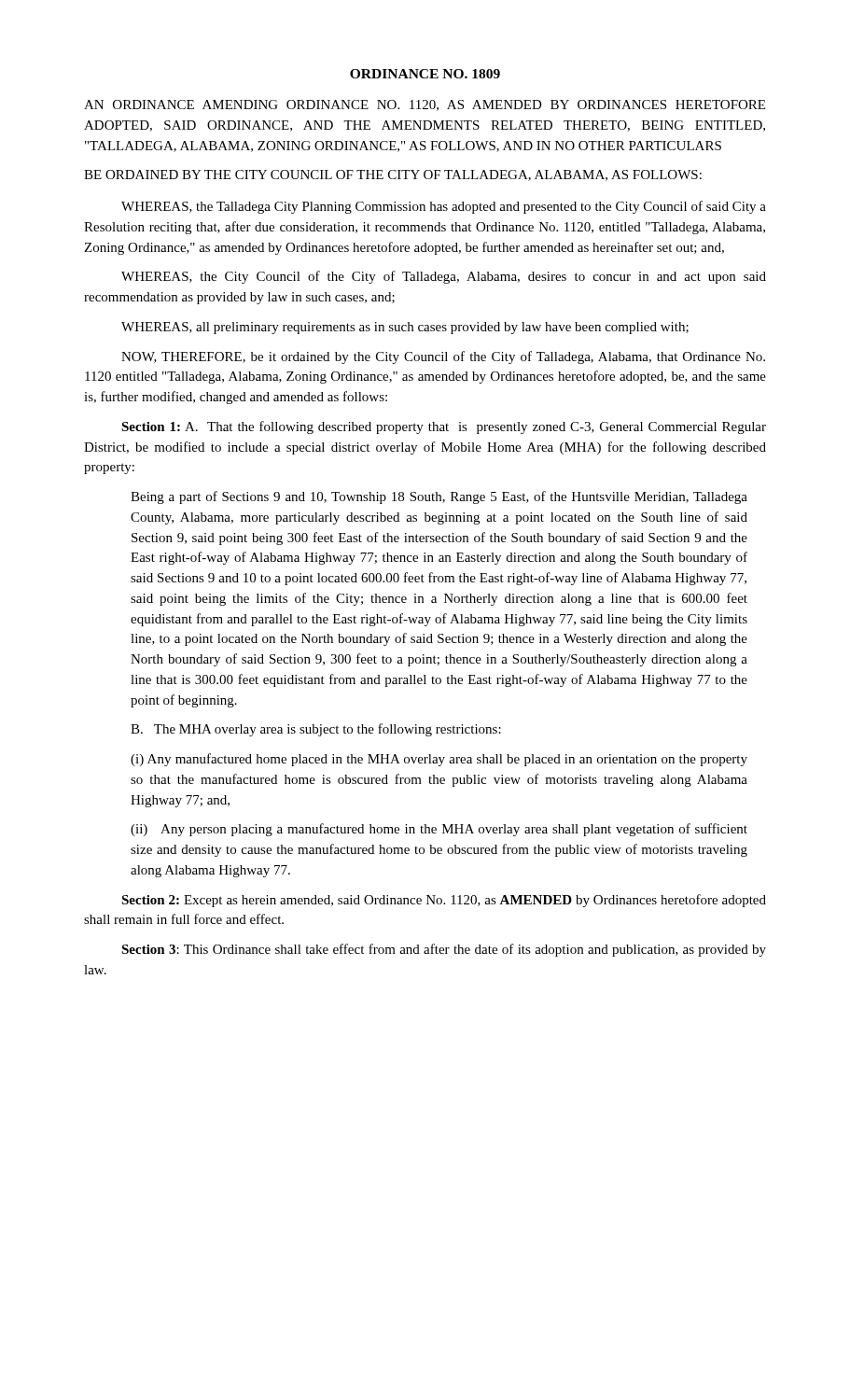Find the block on this page that starts "Section 2: Except"
The width and height of the screenshot is (850, 1400).
pyautogui.click(x=425, y=909)
